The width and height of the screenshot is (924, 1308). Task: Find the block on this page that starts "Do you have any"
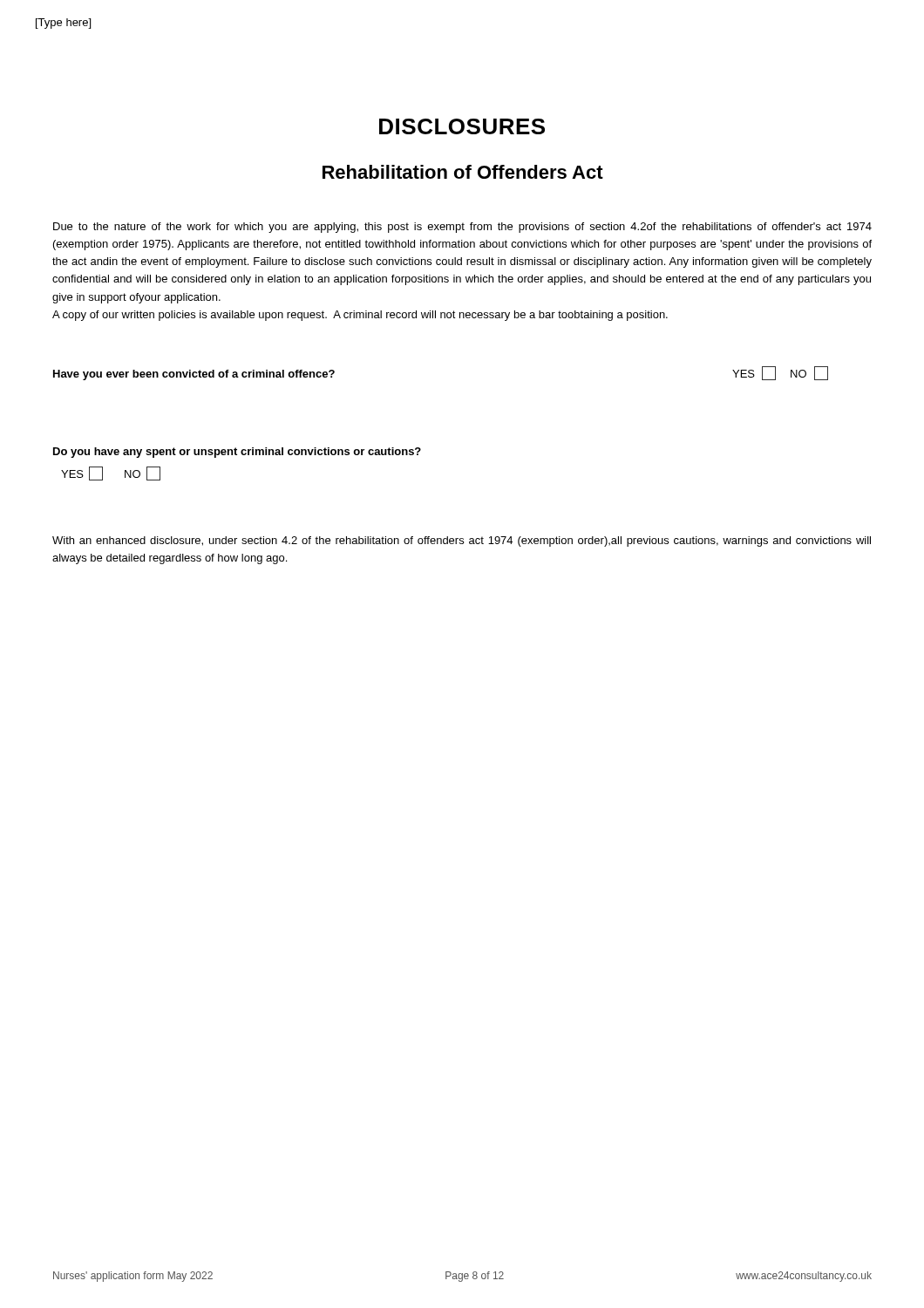pyautogui.click(x=237, y=453)
